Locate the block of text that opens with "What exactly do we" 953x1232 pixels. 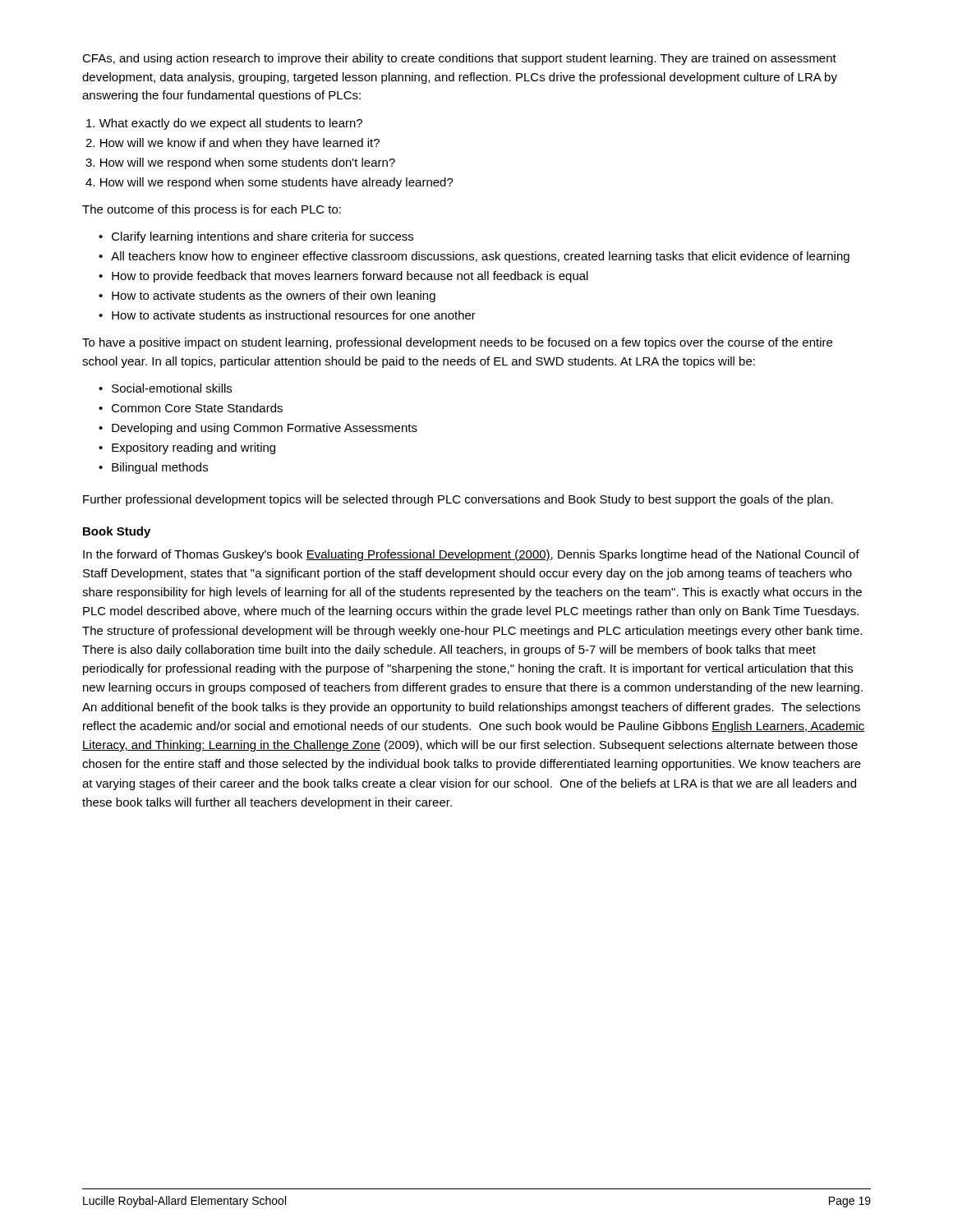(x=224, y=122)
